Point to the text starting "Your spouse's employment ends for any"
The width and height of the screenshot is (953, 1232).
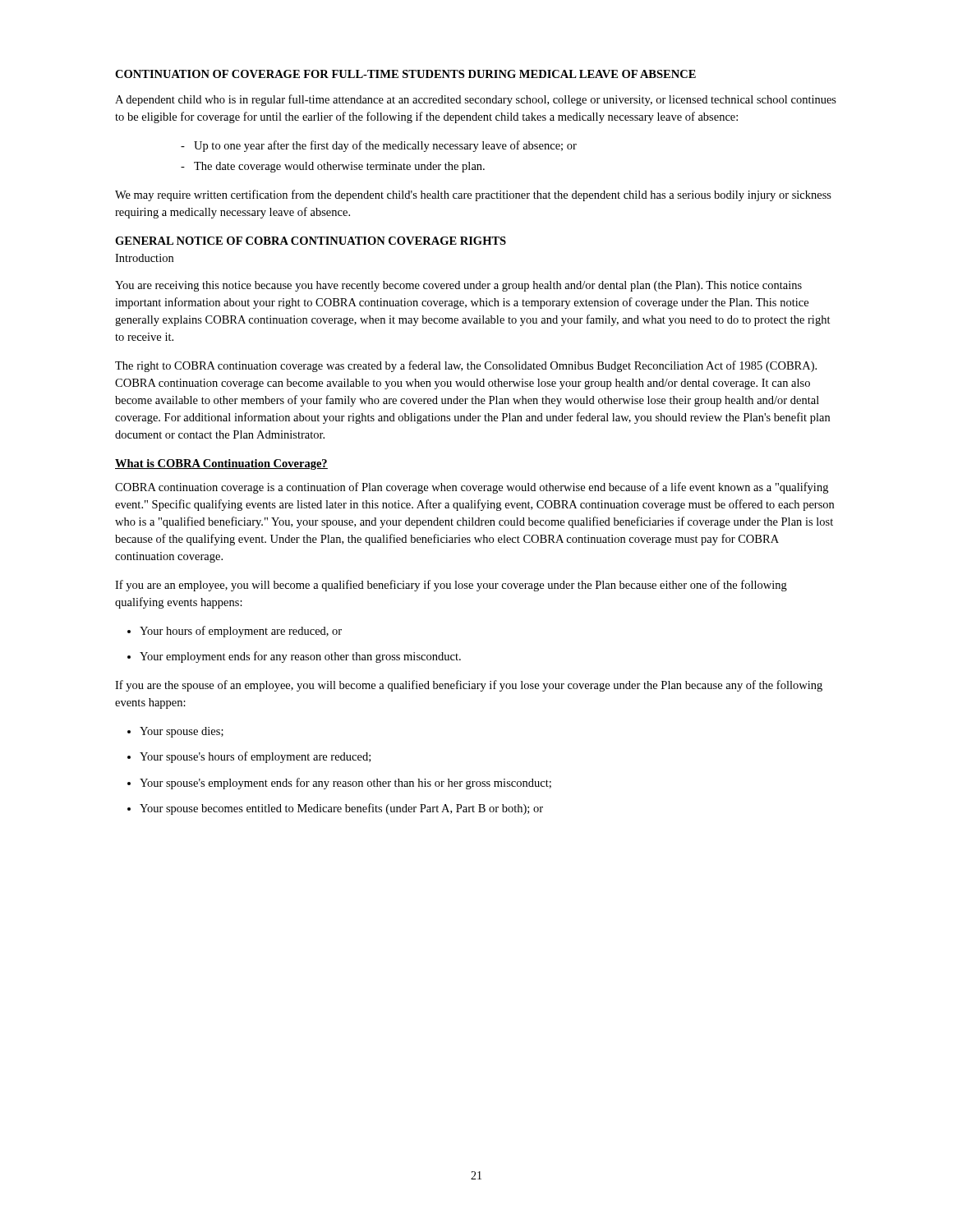pos(346,782)
